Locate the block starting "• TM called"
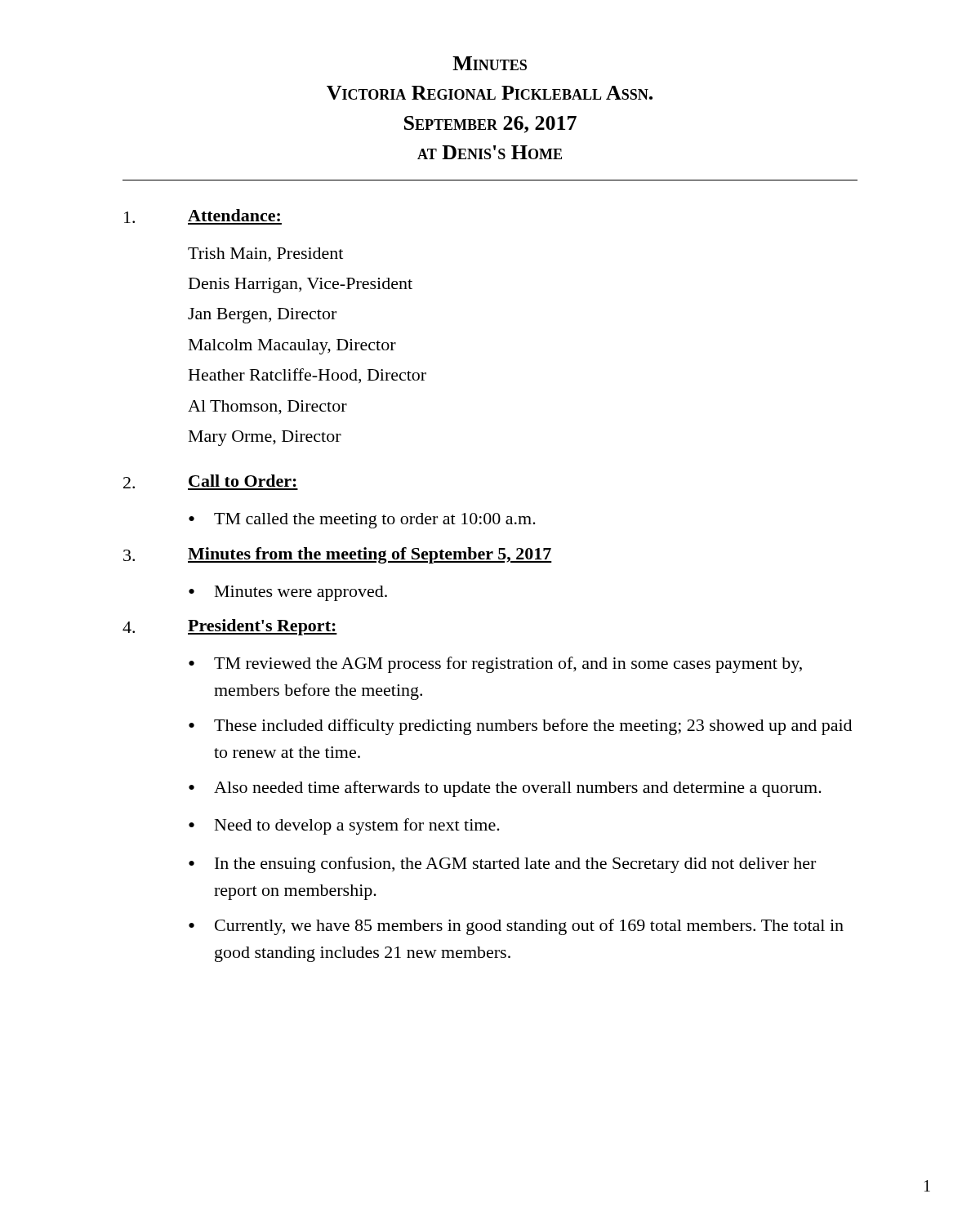This screenshot has height=1225, width=980. coord(523,520)
